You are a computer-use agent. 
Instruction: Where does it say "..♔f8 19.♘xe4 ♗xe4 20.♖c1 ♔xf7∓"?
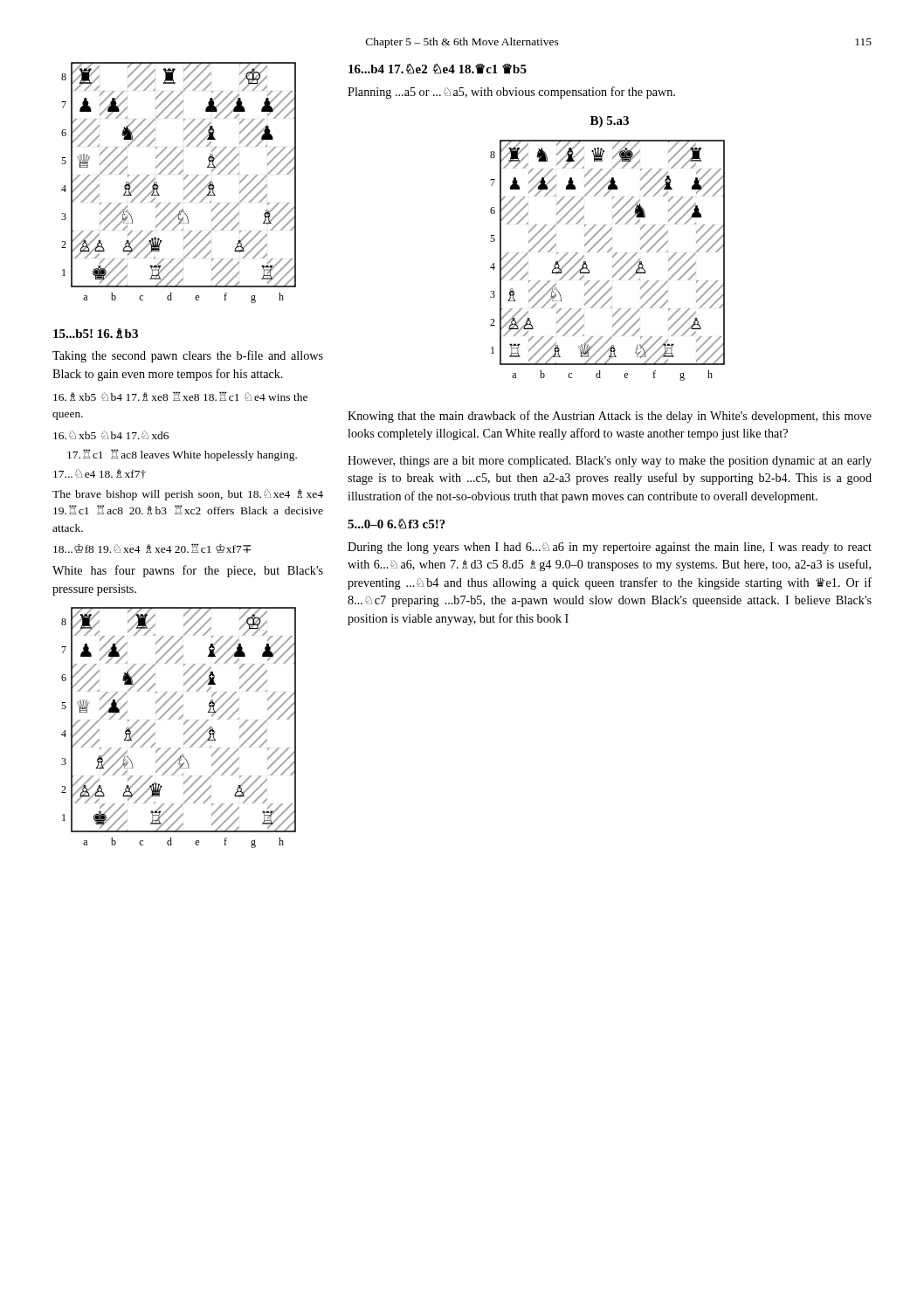click(152, 549)
